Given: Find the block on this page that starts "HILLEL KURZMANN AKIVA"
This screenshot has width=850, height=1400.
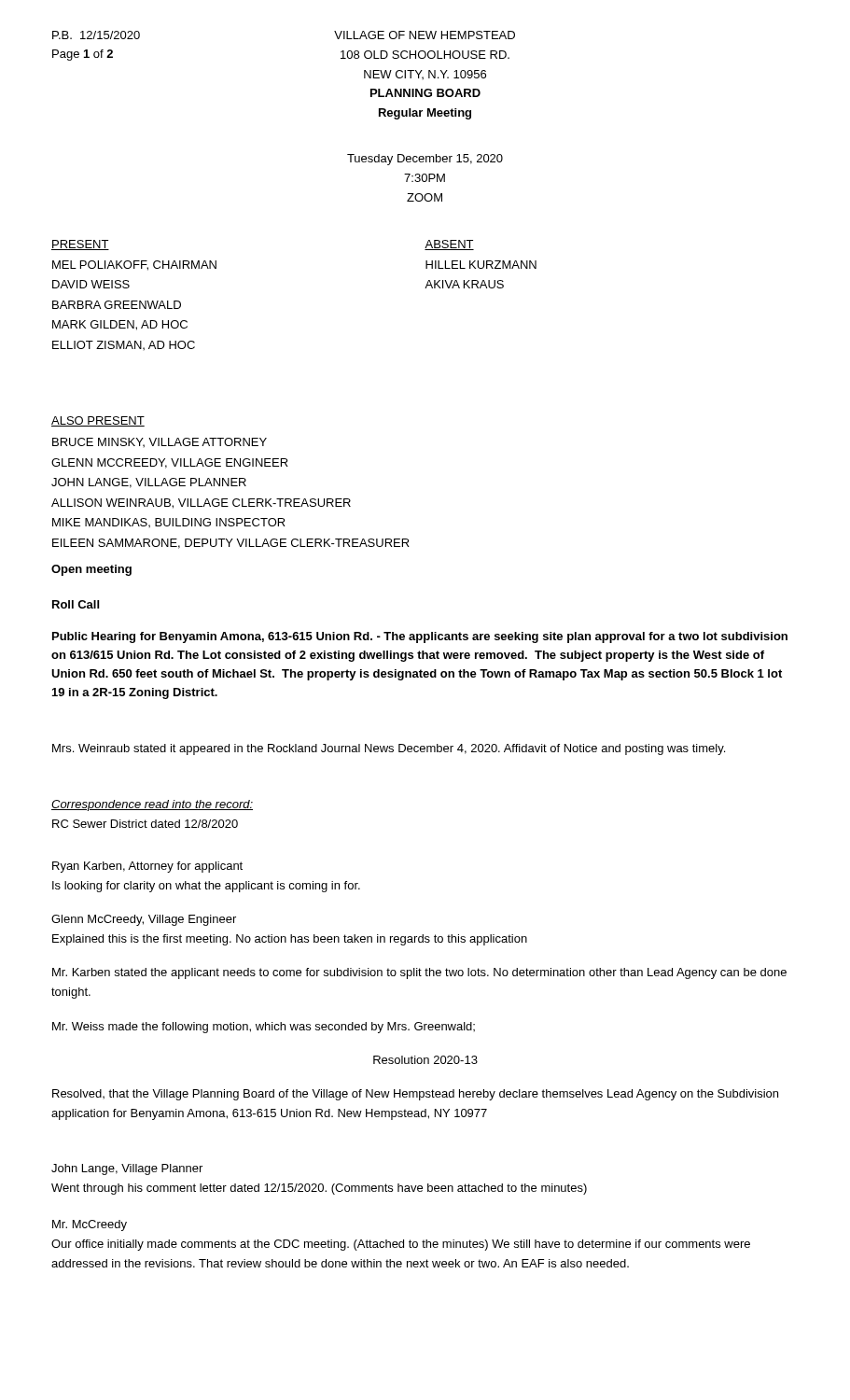Looking at the screenshot, I should pyautogui.click(x=481, y=274).
